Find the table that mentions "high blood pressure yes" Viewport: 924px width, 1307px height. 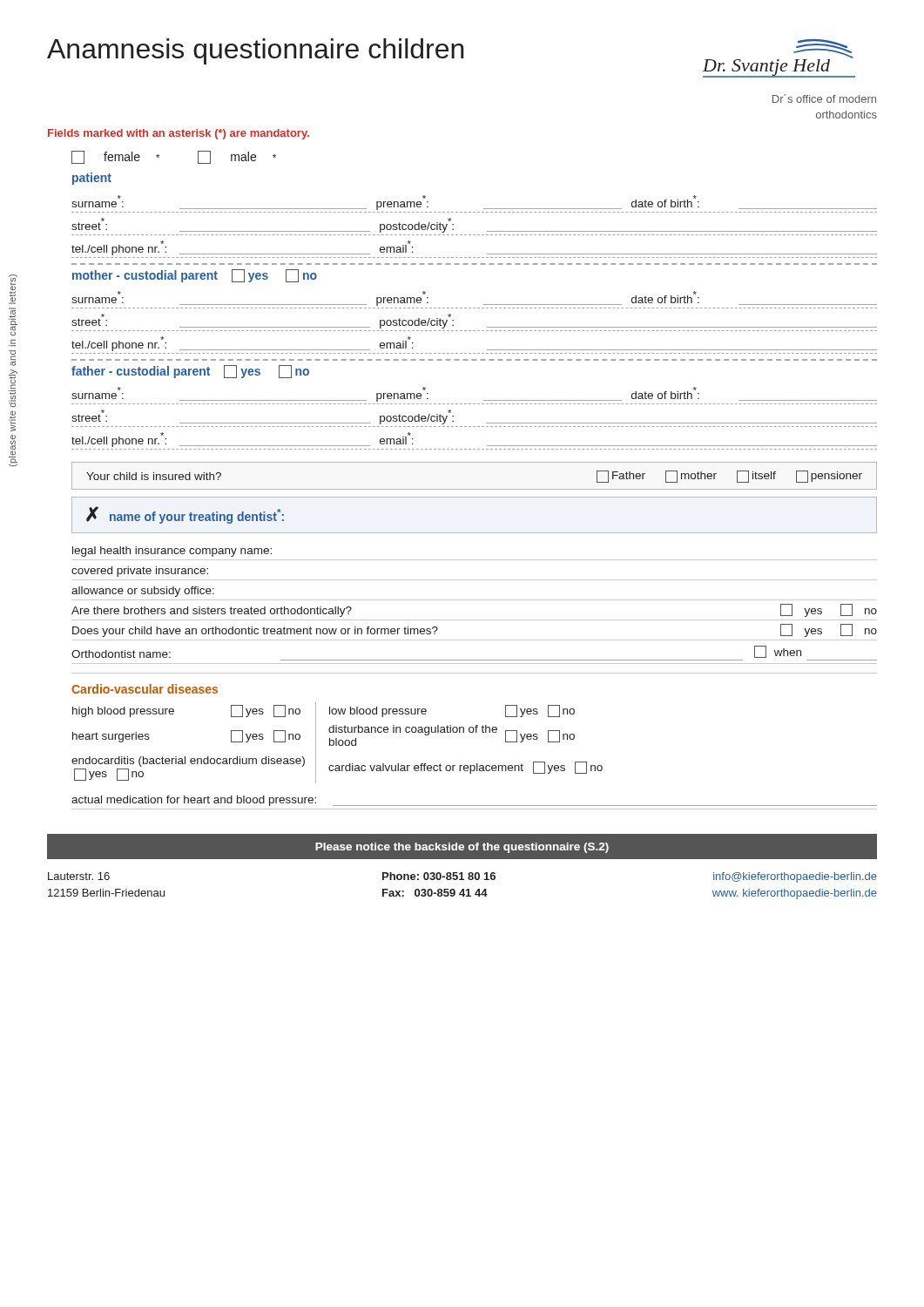point(474,742)
